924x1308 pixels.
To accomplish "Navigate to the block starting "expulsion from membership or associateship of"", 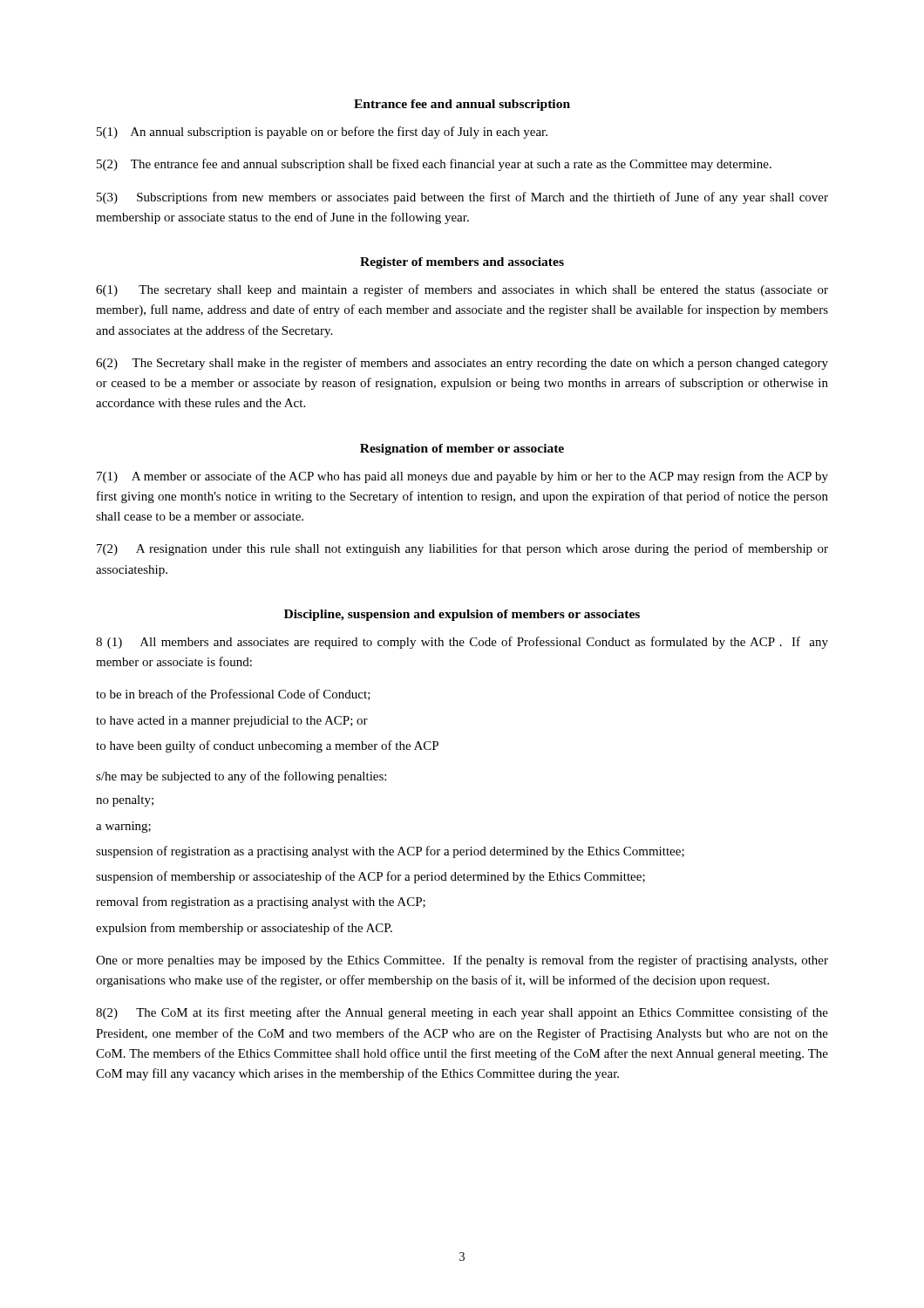I will coord(244,927).
